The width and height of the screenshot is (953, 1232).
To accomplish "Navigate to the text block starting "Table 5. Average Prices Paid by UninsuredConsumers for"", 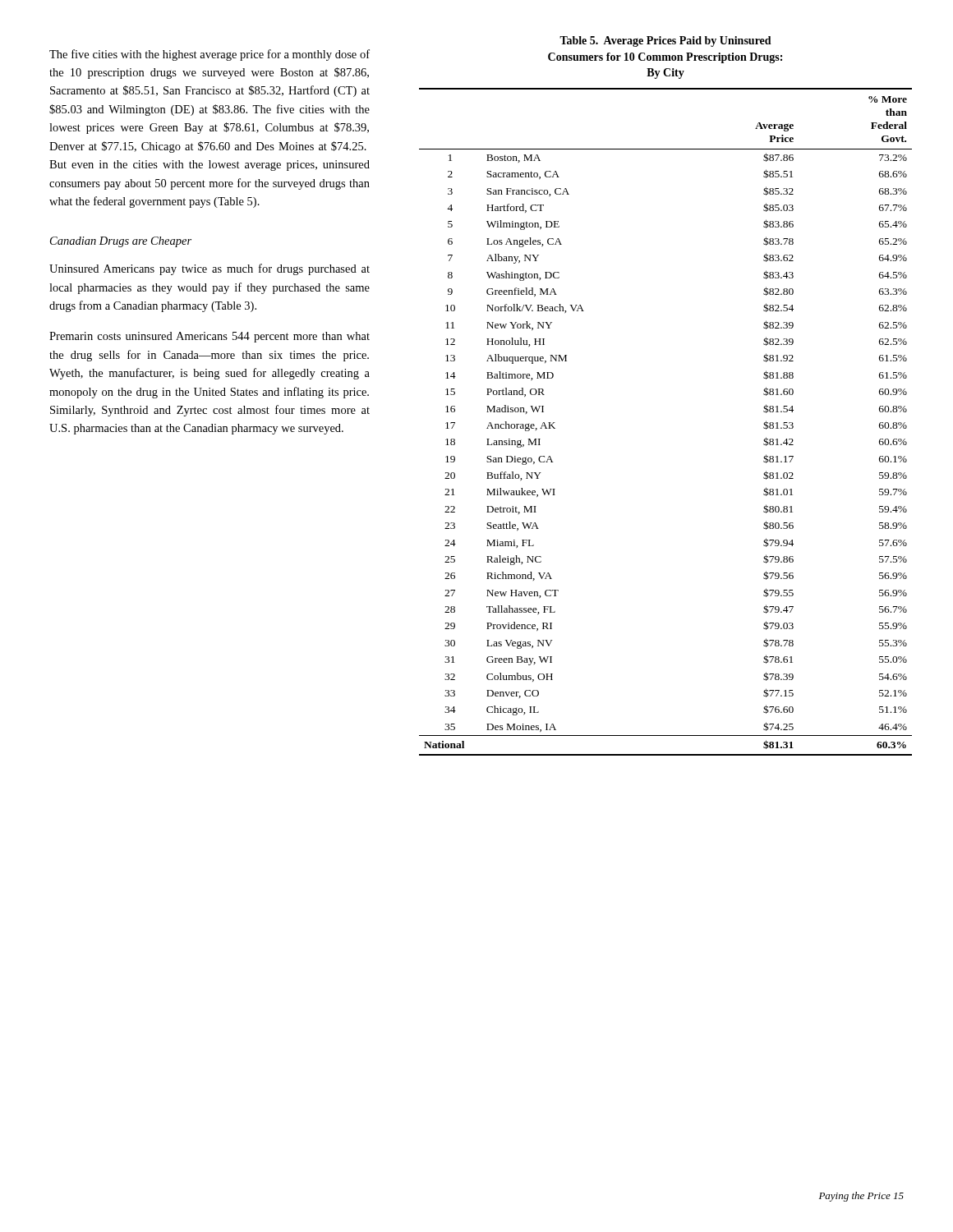I will (665, 57).
